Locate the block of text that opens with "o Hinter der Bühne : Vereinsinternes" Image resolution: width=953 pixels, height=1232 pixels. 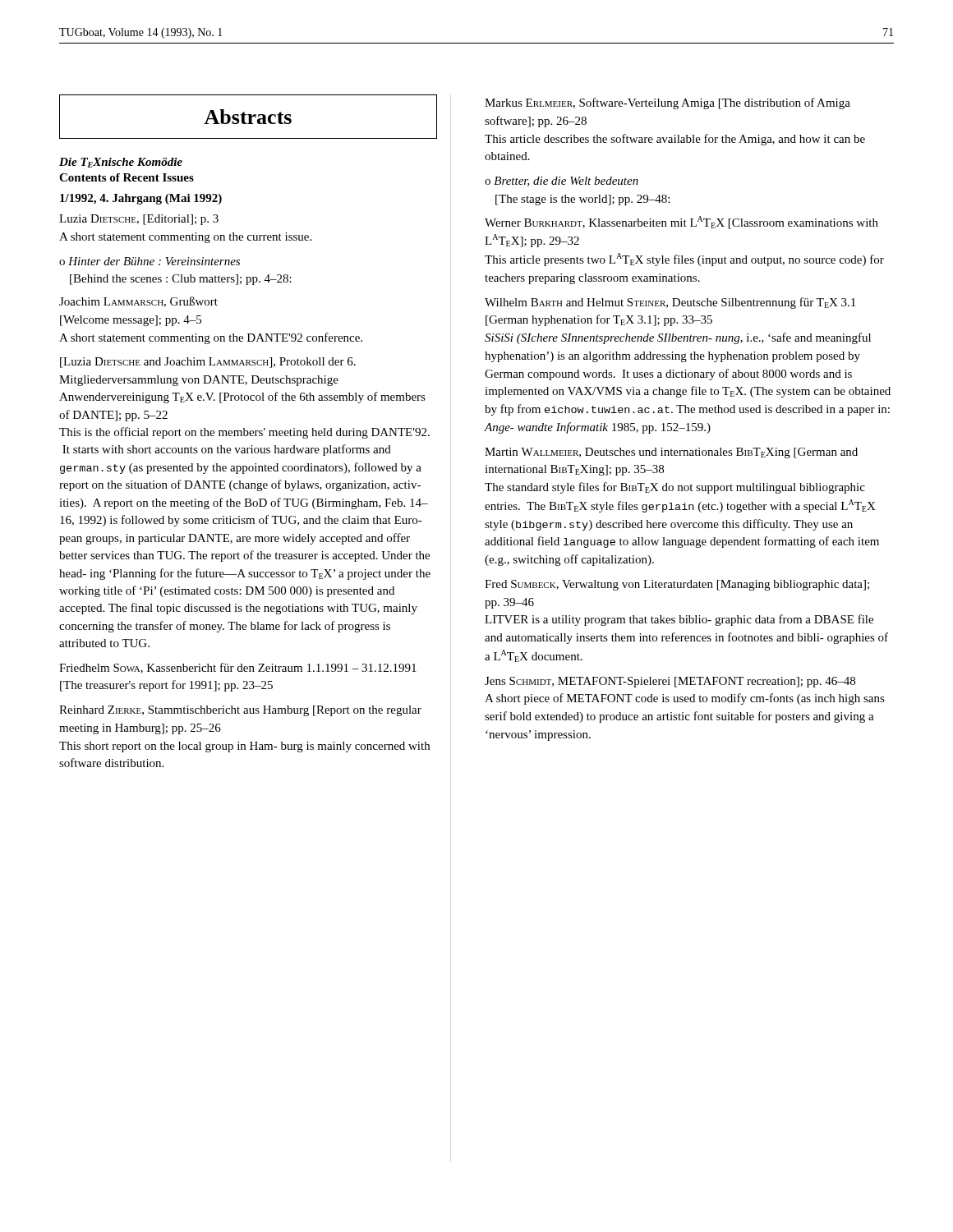point(248,270)
